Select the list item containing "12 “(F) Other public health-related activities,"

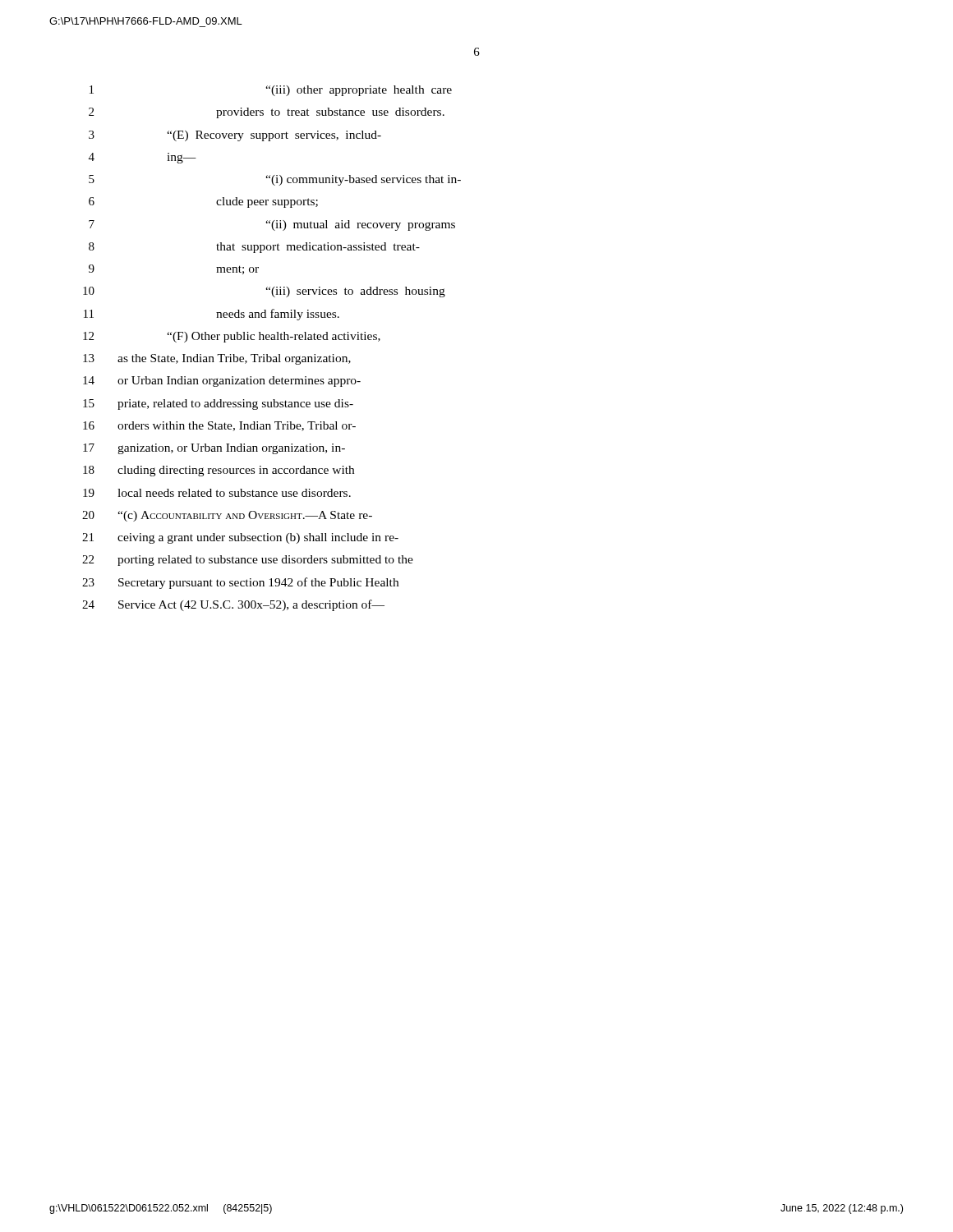(232, 337)
